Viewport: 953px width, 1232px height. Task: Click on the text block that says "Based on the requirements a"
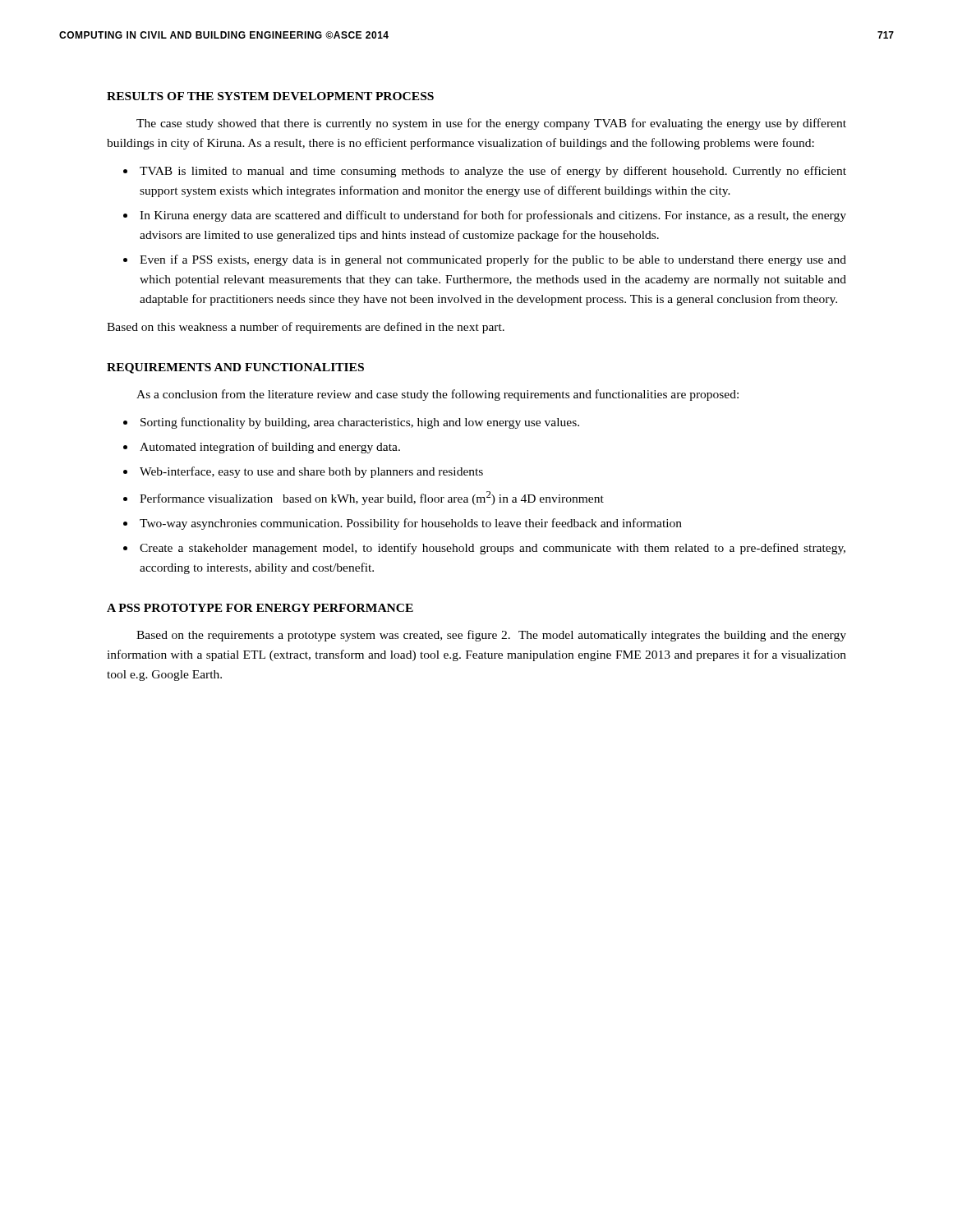point(476,655)
